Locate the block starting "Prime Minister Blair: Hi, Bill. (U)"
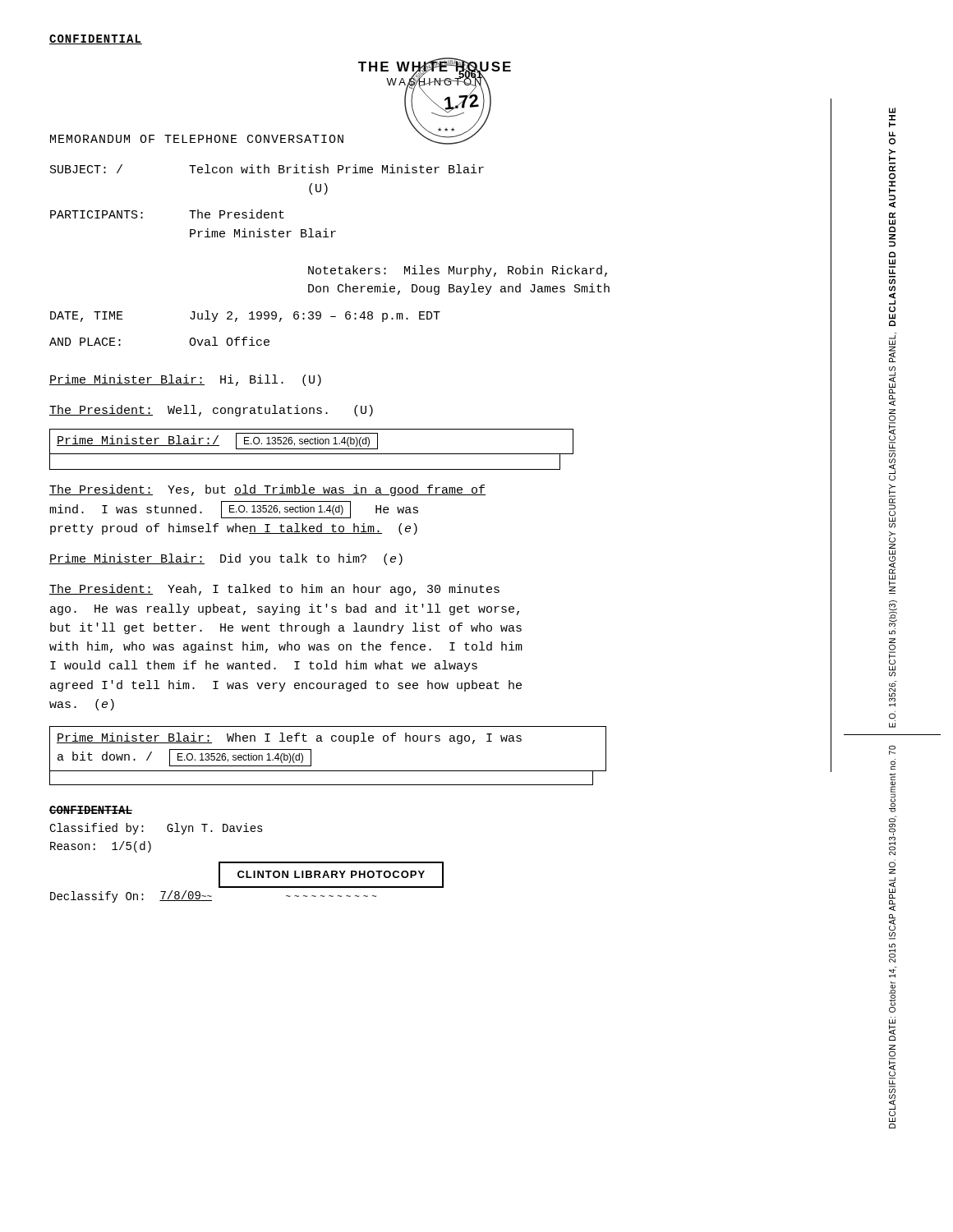 (186, 380)
